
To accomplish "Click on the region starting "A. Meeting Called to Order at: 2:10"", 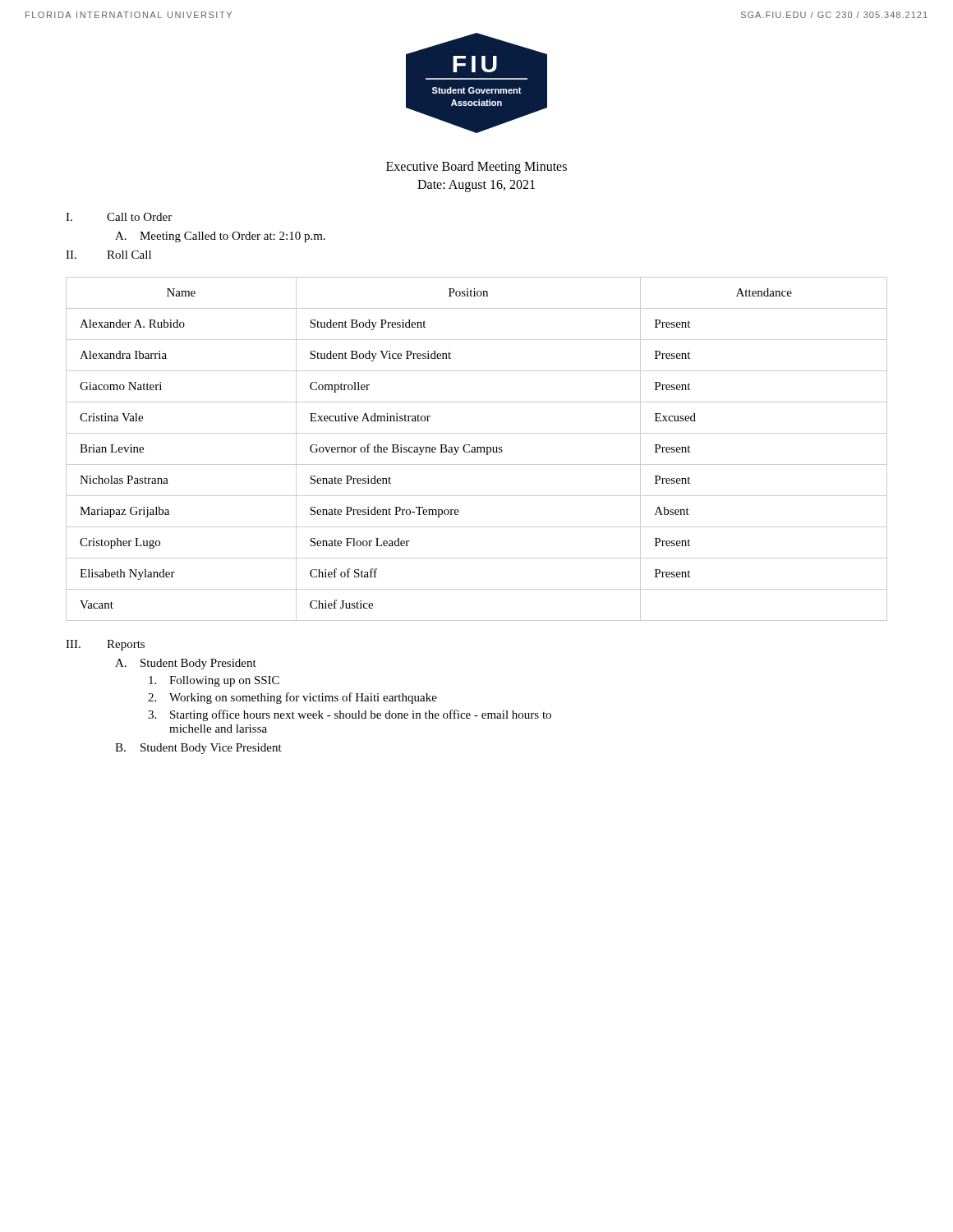I will [220, 236].
